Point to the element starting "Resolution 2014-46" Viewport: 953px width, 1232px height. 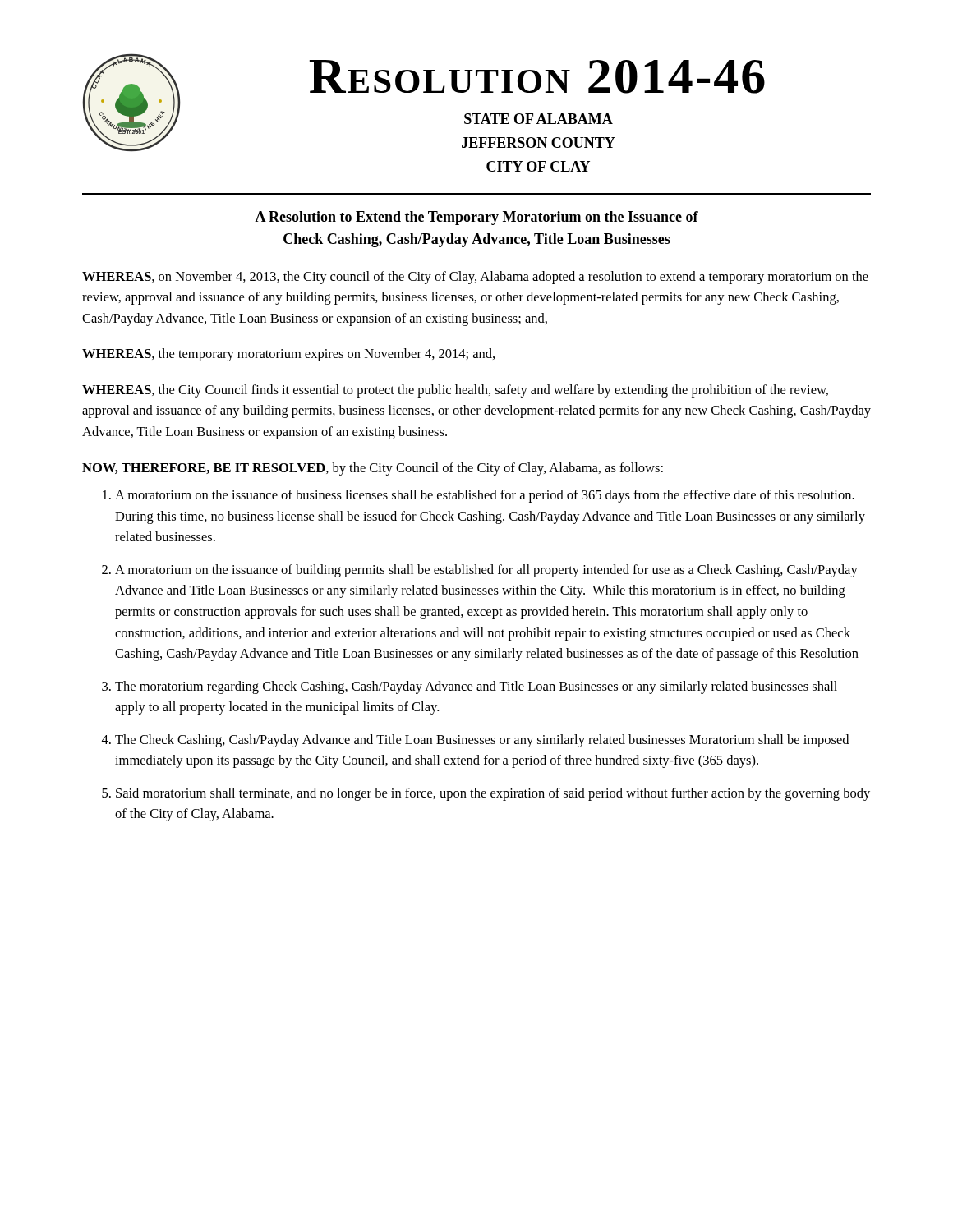(538, 76)
